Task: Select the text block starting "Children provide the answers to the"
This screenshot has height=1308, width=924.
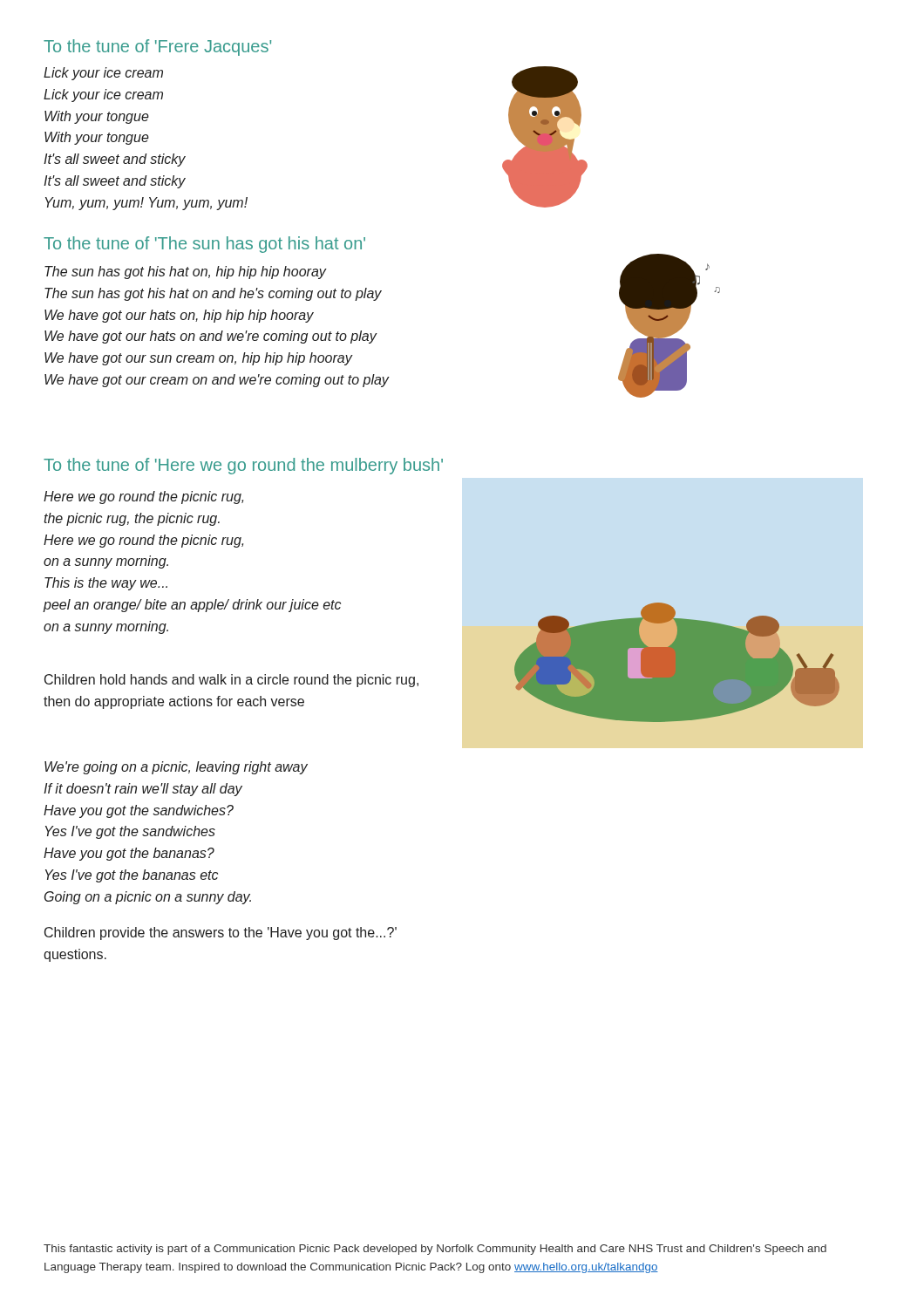Action: click(x=220, y=943)
